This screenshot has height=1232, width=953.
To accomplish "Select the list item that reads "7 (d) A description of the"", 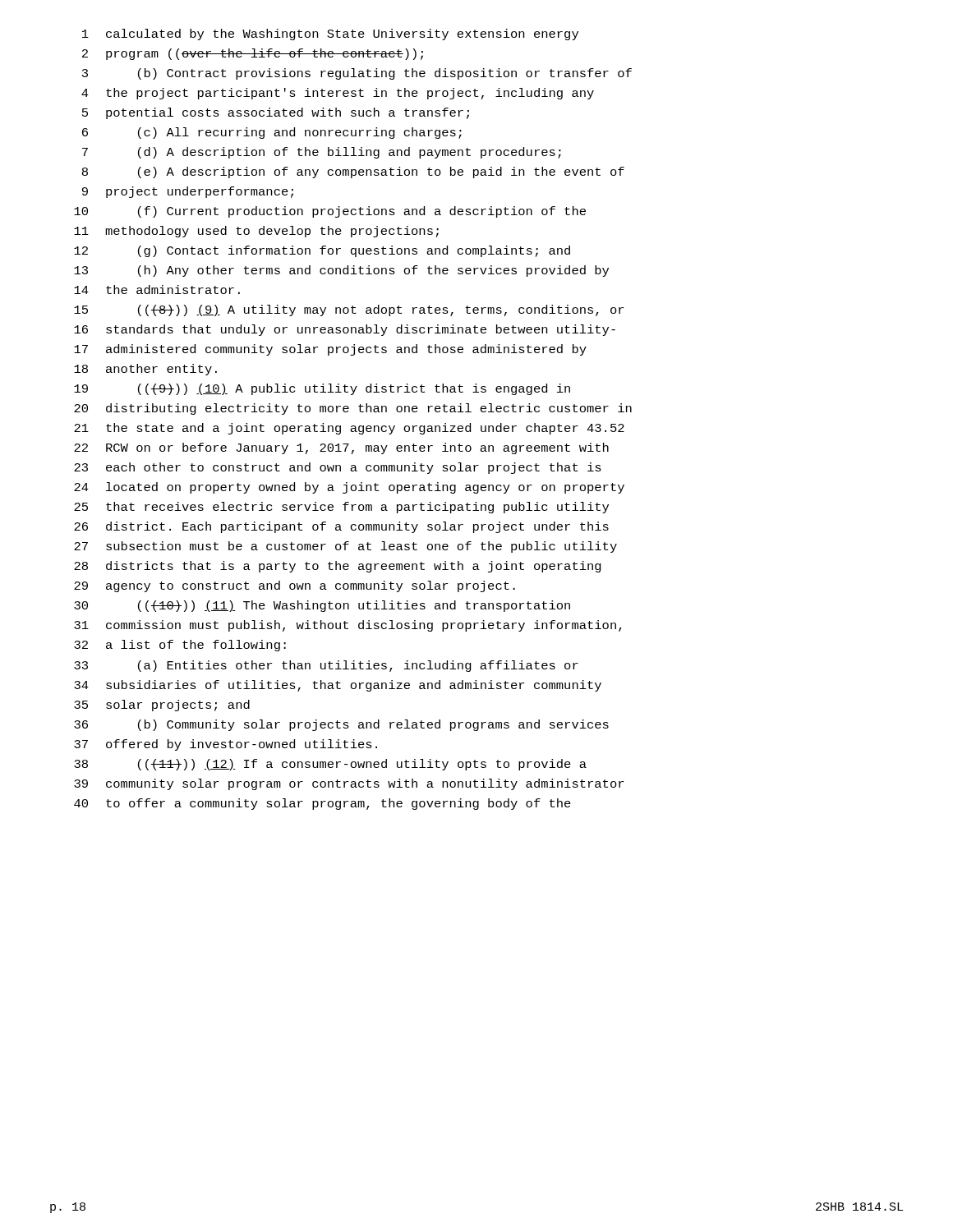I will [476, 153].
